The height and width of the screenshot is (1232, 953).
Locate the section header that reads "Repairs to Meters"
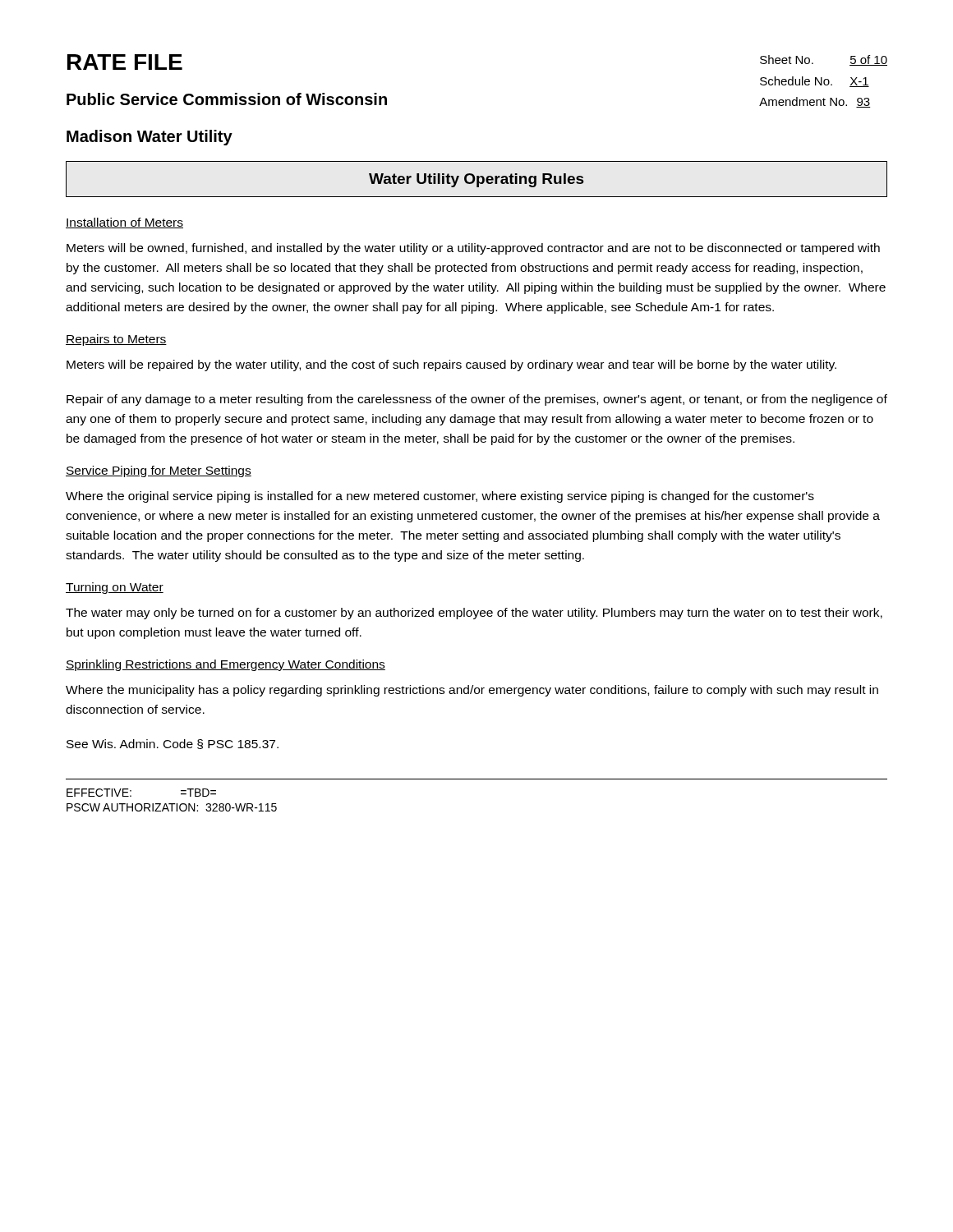[x=116, y=338]
